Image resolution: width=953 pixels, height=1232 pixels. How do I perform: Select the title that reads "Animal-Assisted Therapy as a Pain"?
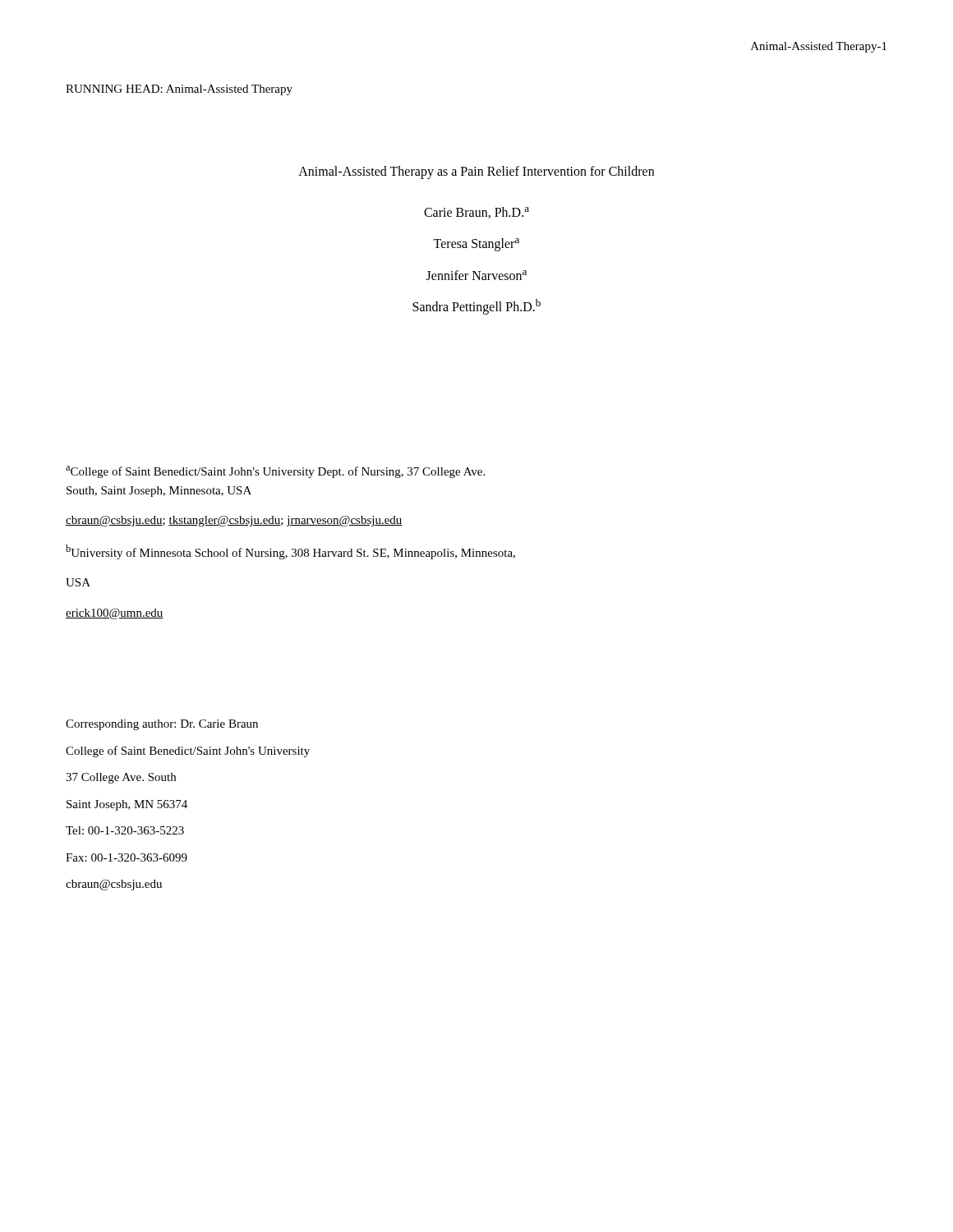[476, 171]
